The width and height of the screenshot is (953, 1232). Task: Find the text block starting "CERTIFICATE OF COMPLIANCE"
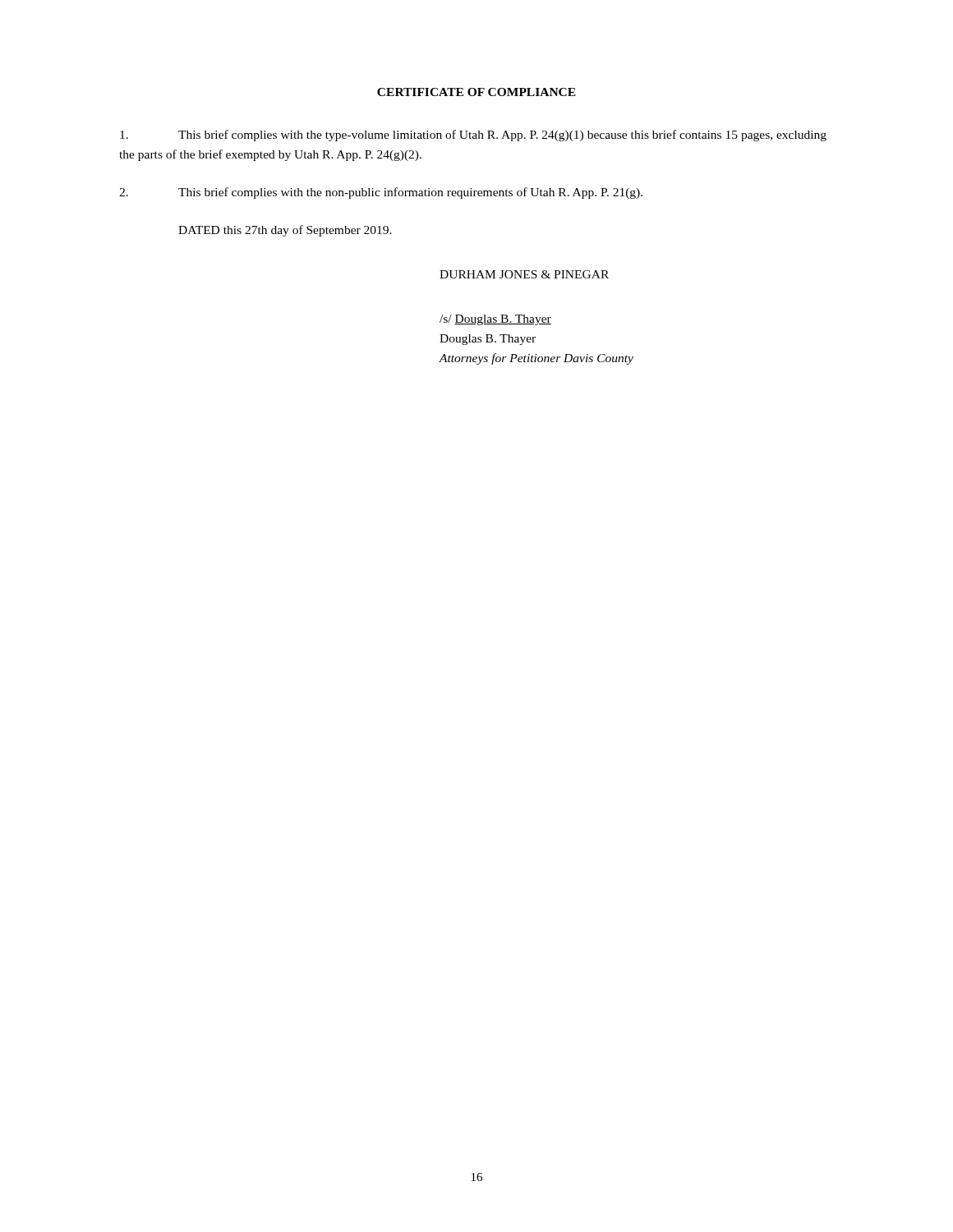click(x=476, y=92)
